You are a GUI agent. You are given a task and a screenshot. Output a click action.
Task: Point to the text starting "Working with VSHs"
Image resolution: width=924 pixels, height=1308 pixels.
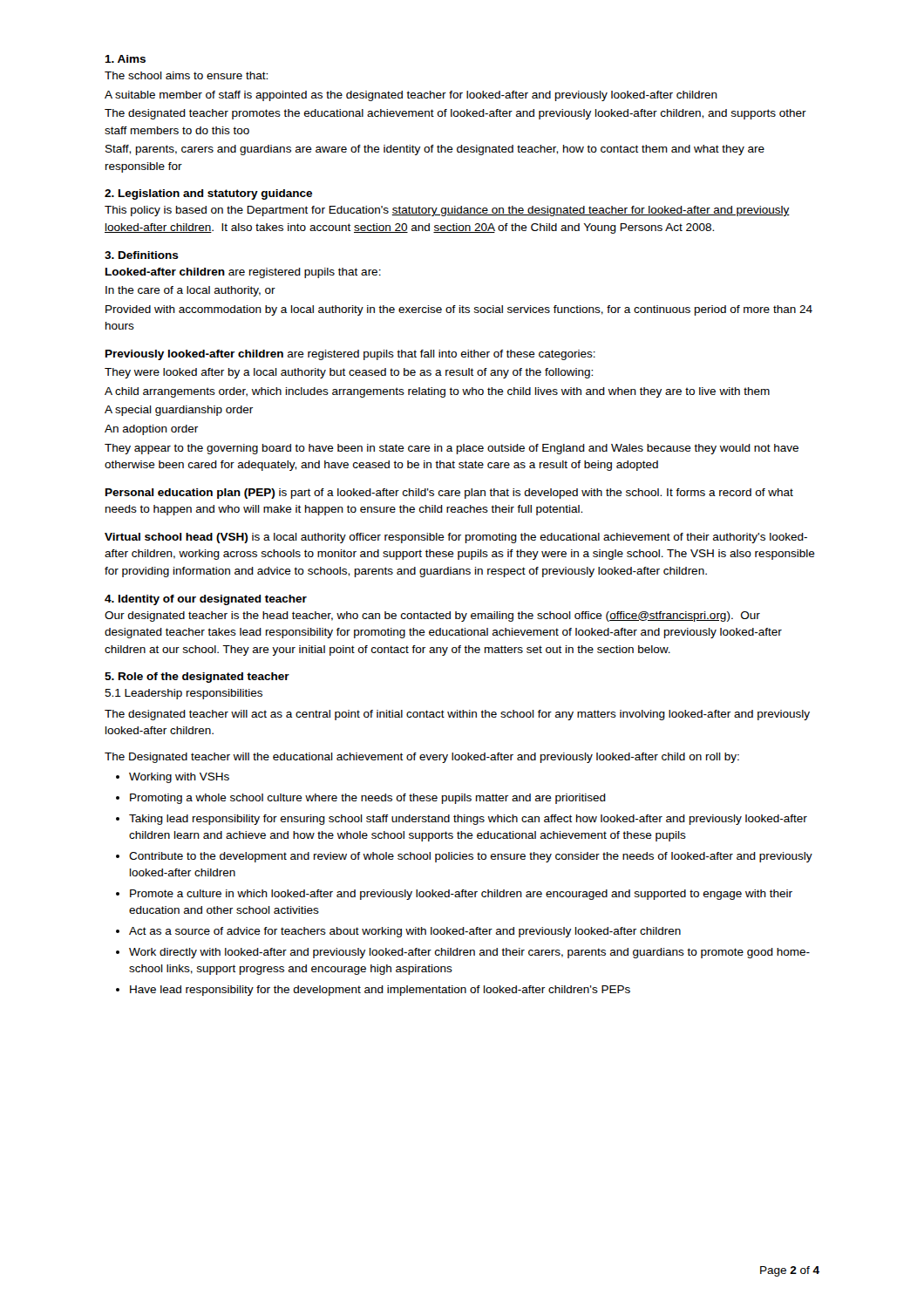click(x=179, y=777)
